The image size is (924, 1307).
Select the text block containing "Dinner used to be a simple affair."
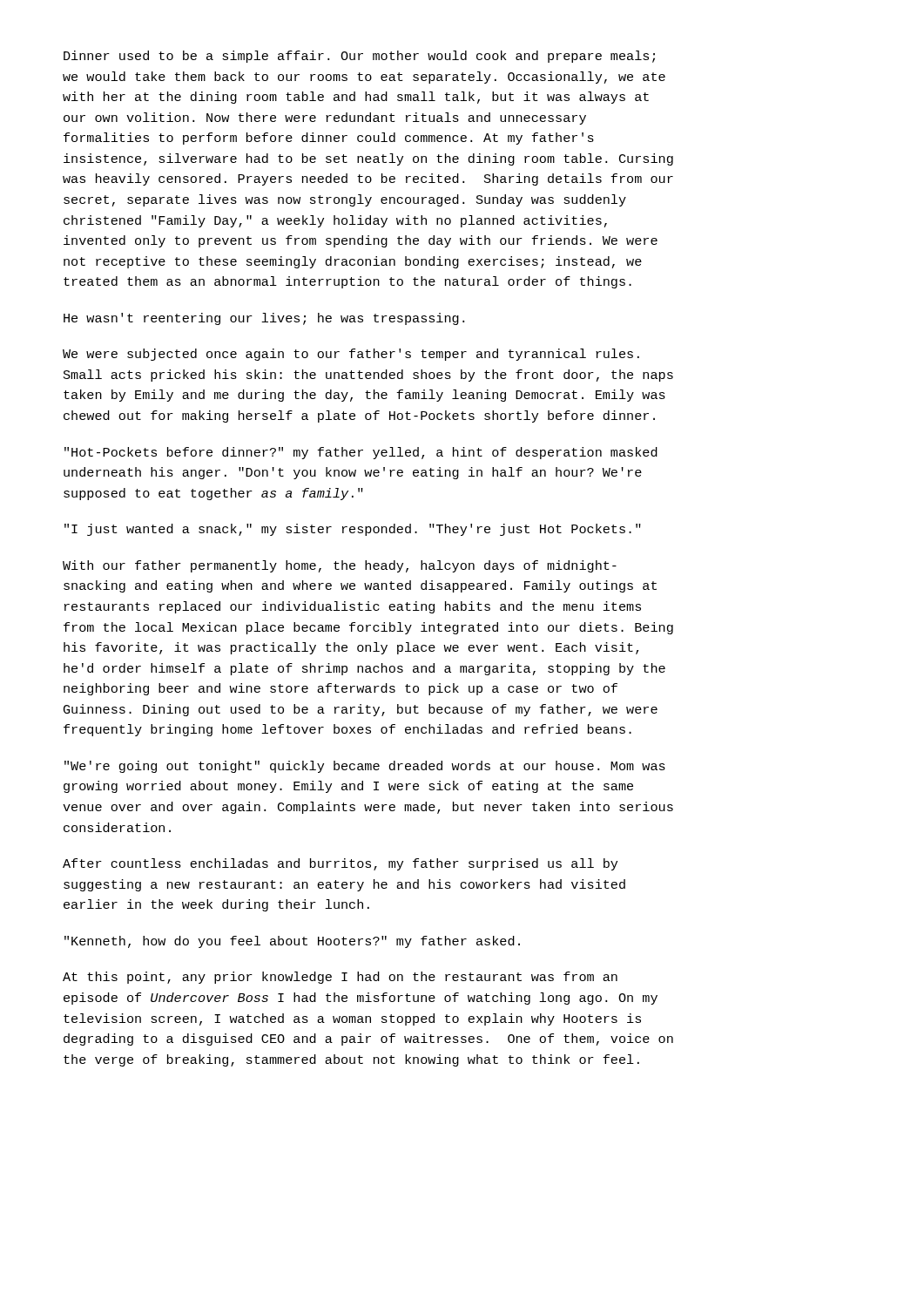click(368, 170)
